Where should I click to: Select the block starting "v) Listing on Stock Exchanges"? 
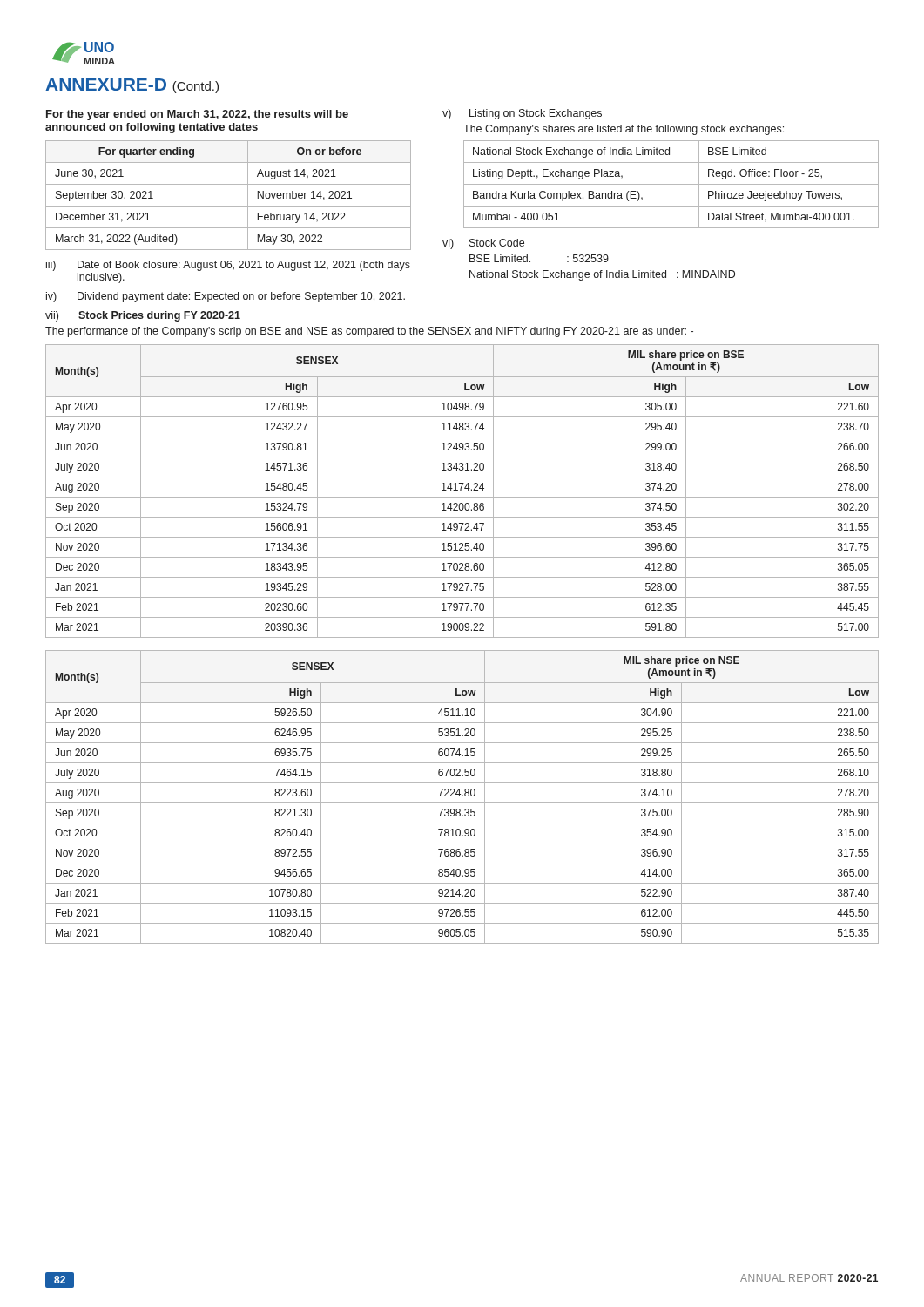click(522, 113)
